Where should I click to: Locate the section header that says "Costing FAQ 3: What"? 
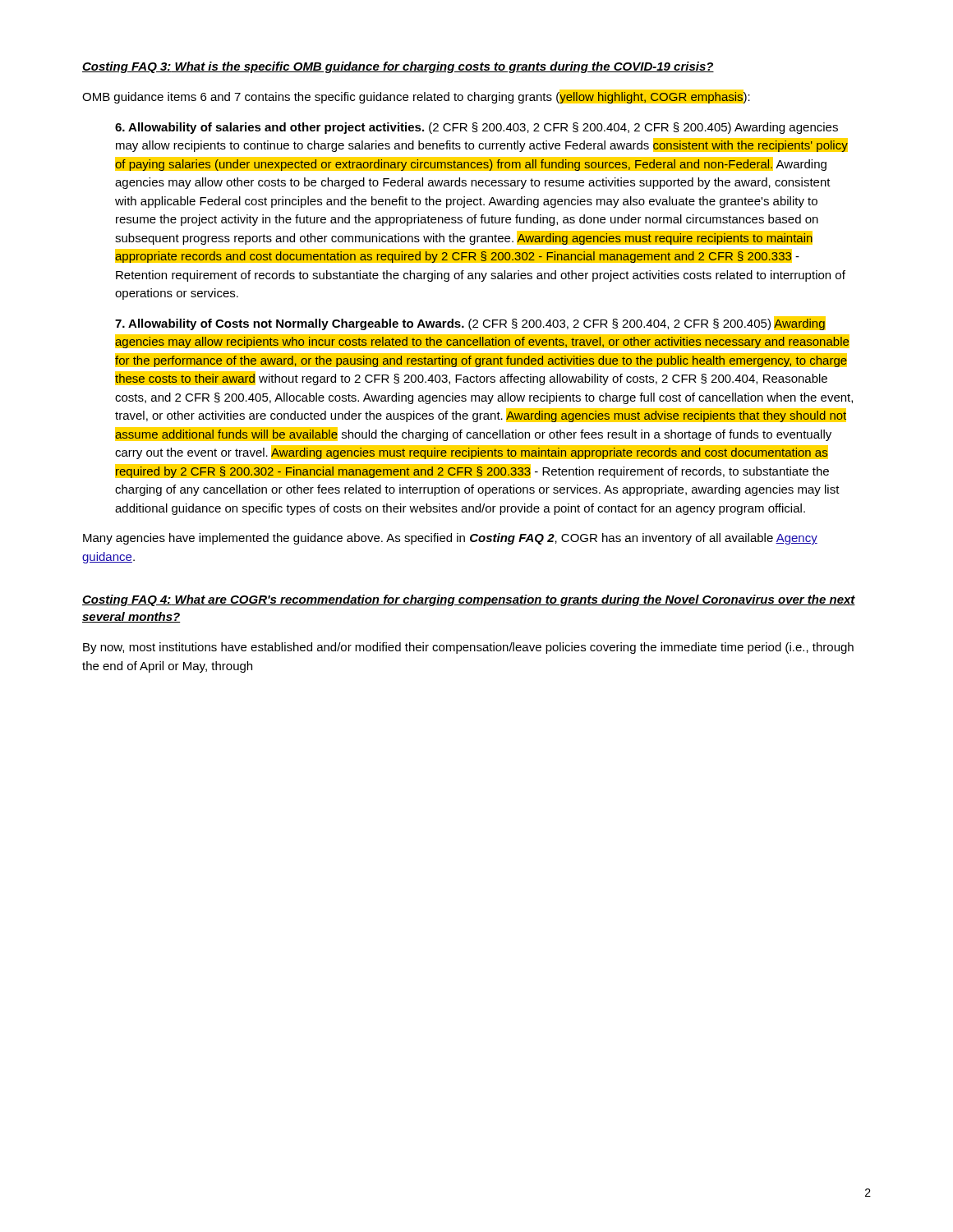398,66
